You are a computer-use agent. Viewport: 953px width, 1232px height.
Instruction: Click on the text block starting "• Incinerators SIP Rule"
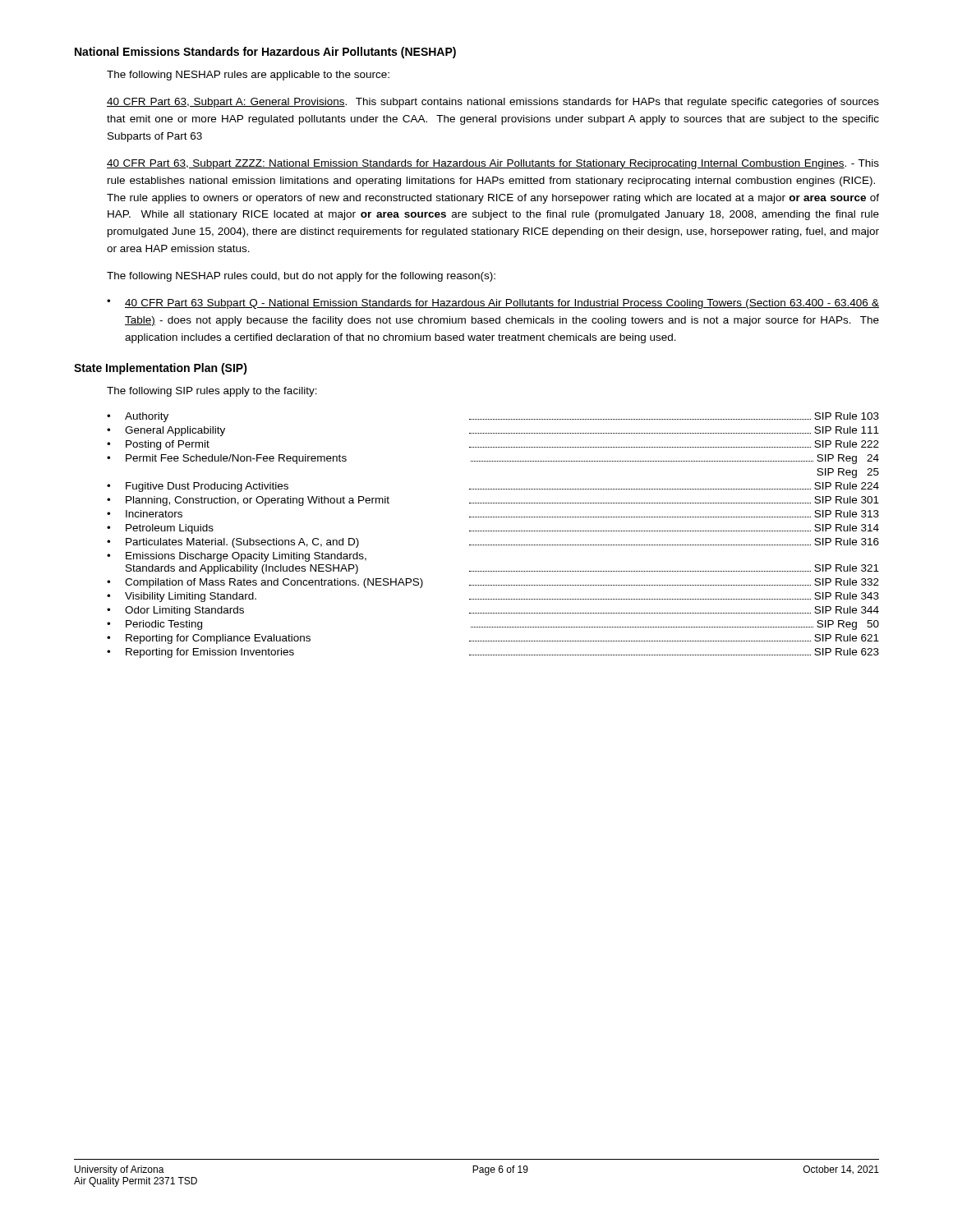click(493, 514)
